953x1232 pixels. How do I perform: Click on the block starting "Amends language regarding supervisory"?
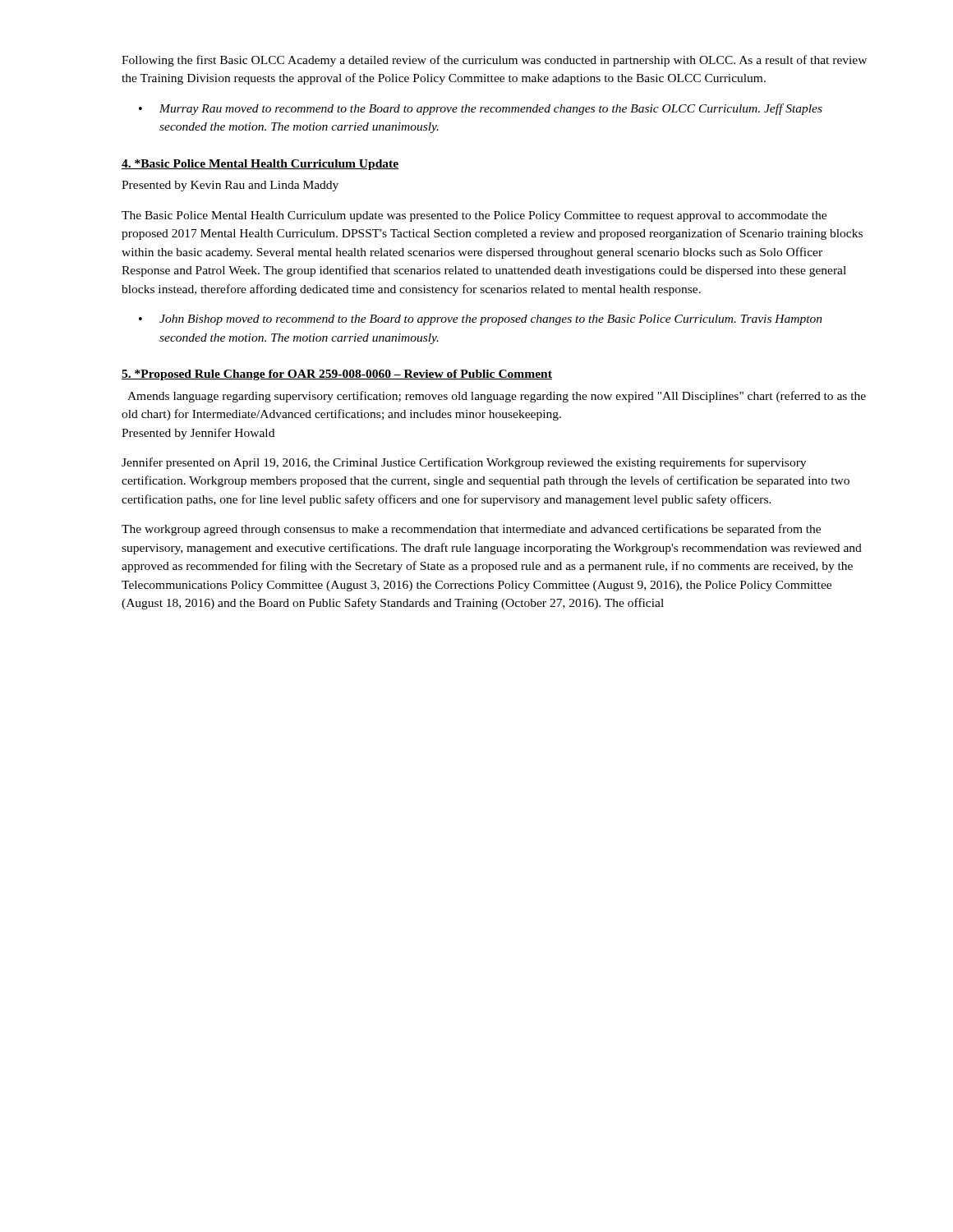point(494,414)
